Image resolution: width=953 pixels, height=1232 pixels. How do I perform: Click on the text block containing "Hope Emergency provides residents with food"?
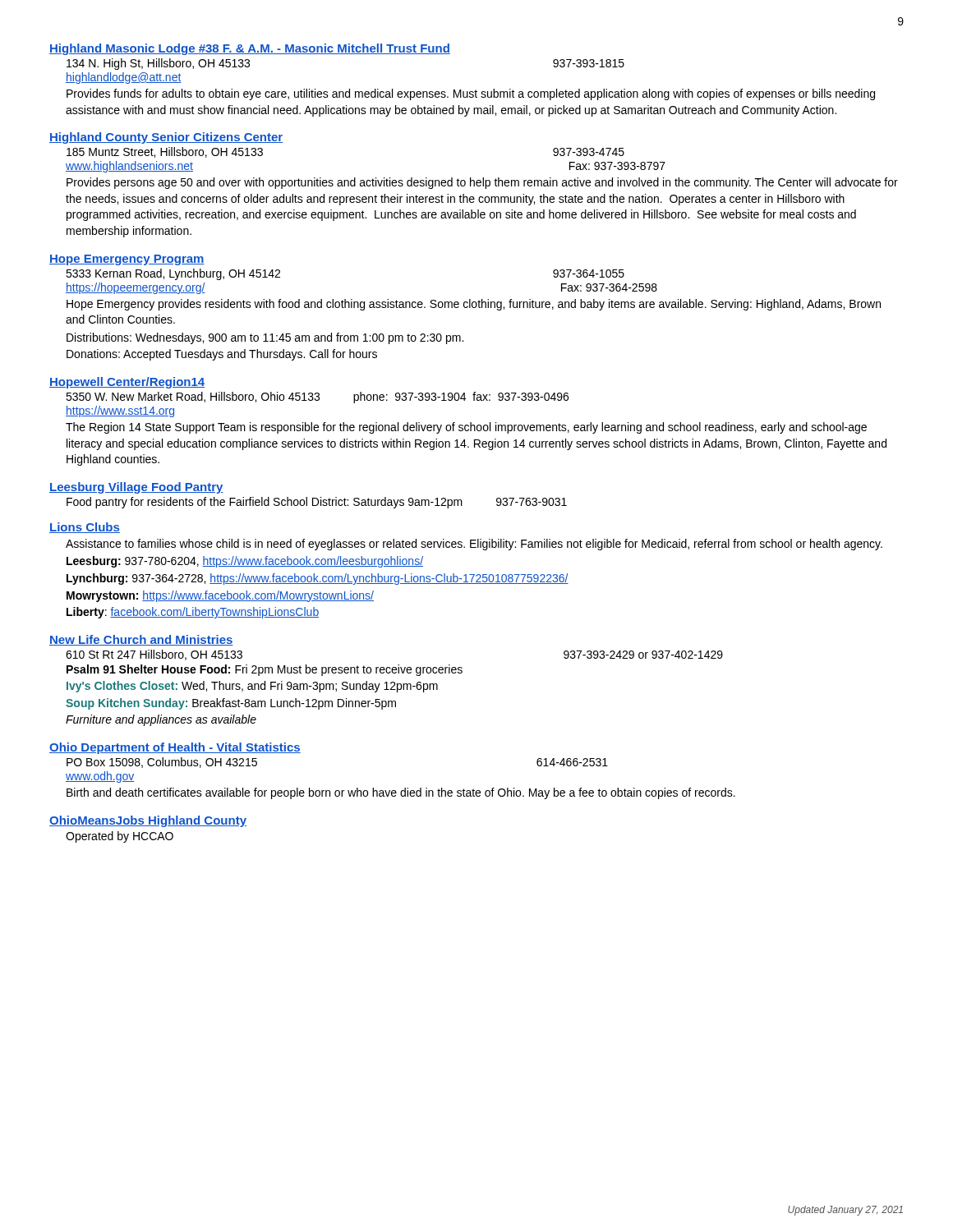(x=474, y=312)
